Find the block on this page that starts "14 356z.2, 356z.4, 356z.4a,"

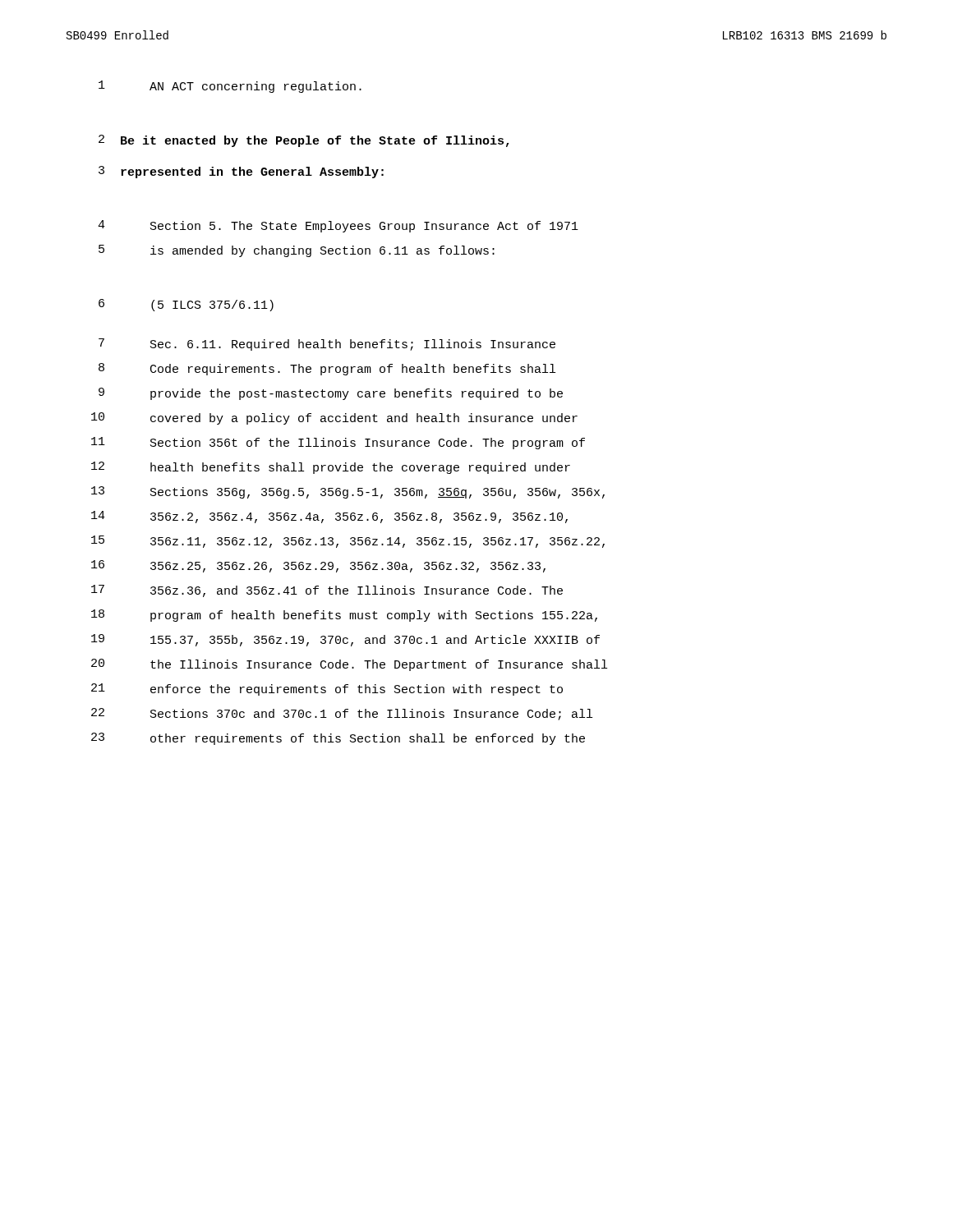coord(476,518)
